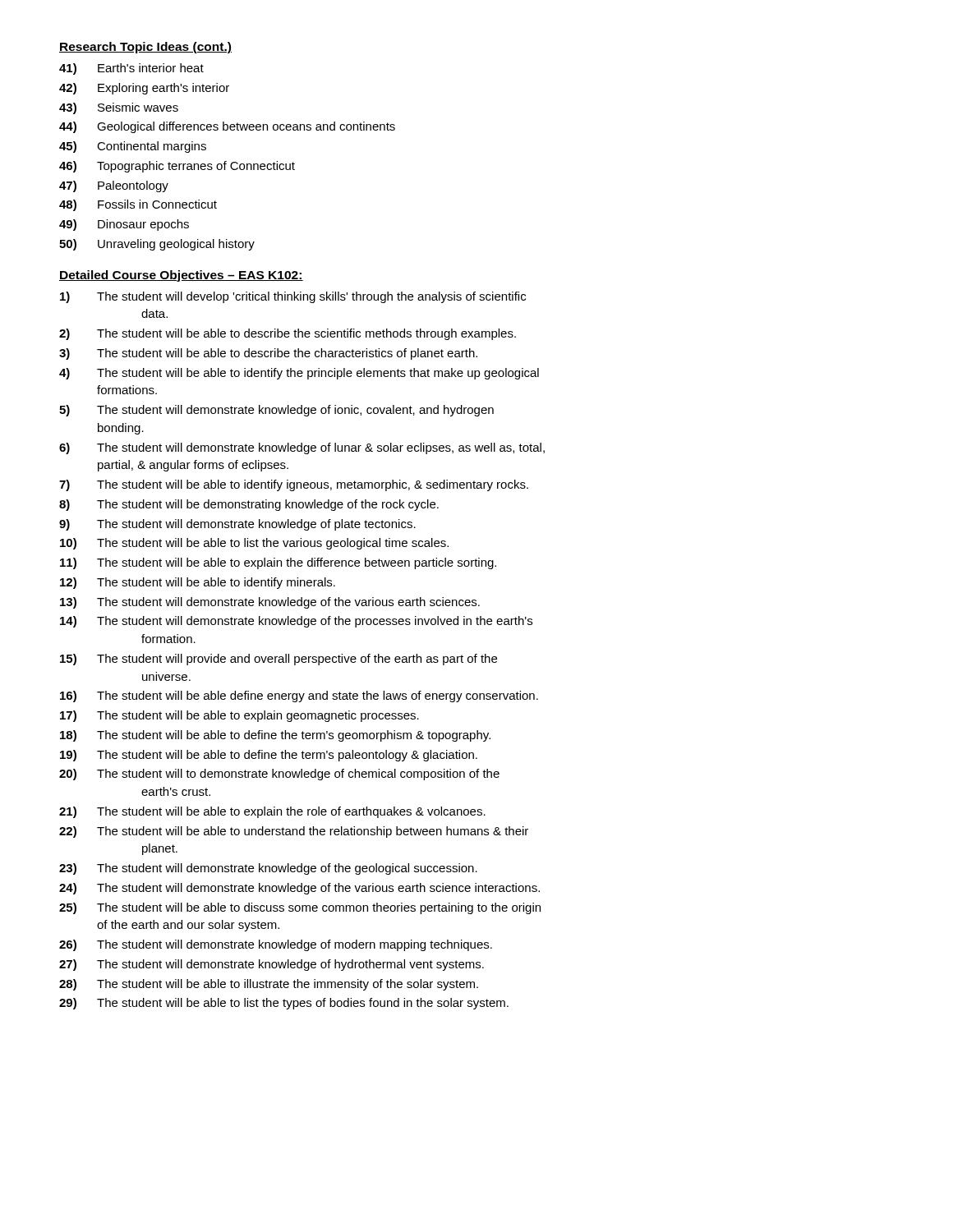953x1232 pixels.
Task: Locate the list item that says "8)The student will be demonstrating knowledge"
Action: [249, 505]
